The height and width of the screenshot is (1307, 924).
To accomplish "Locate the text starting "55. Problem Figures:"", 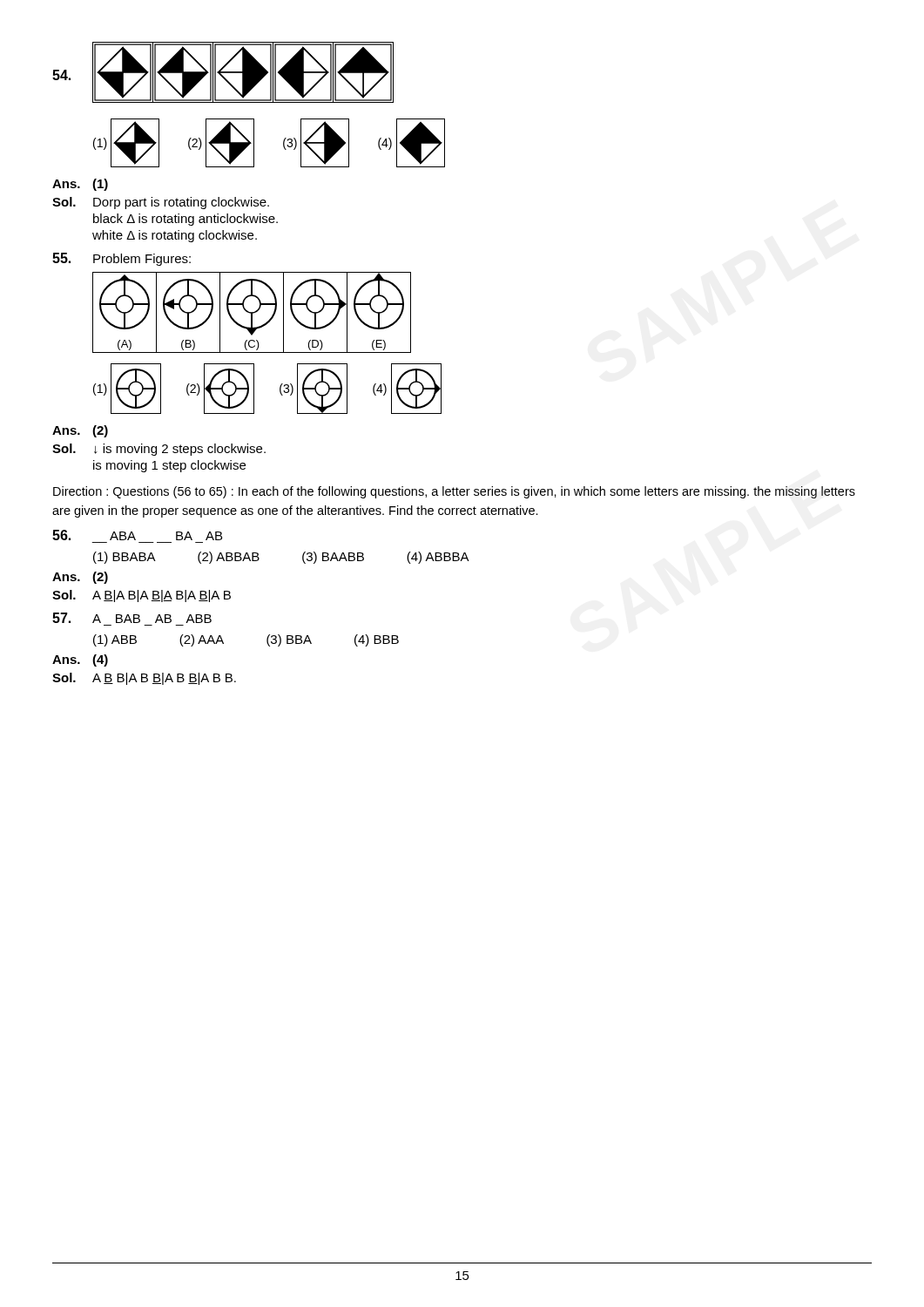I will click(x=122, y=259).
